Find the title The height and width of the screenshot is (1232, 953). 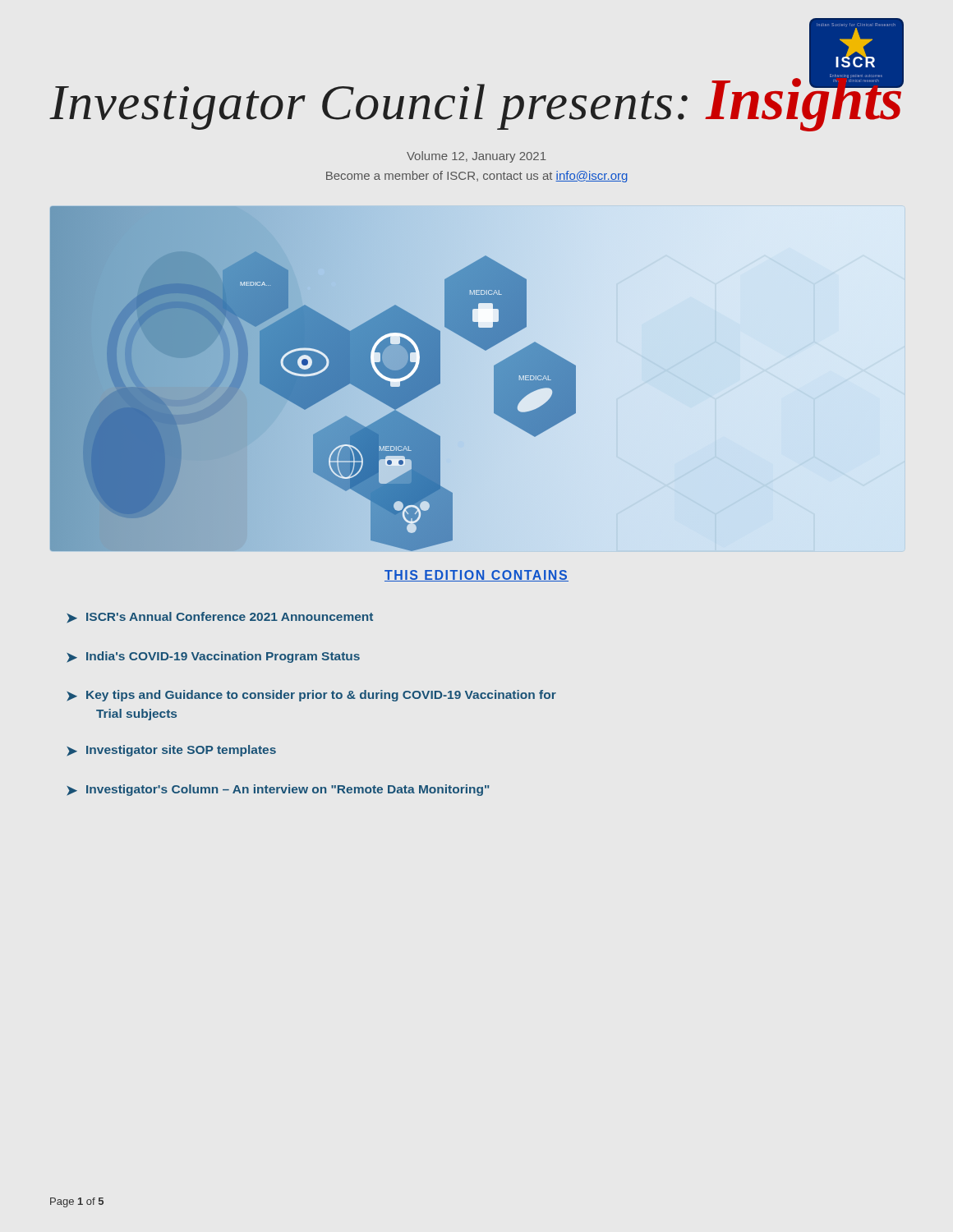476,99
